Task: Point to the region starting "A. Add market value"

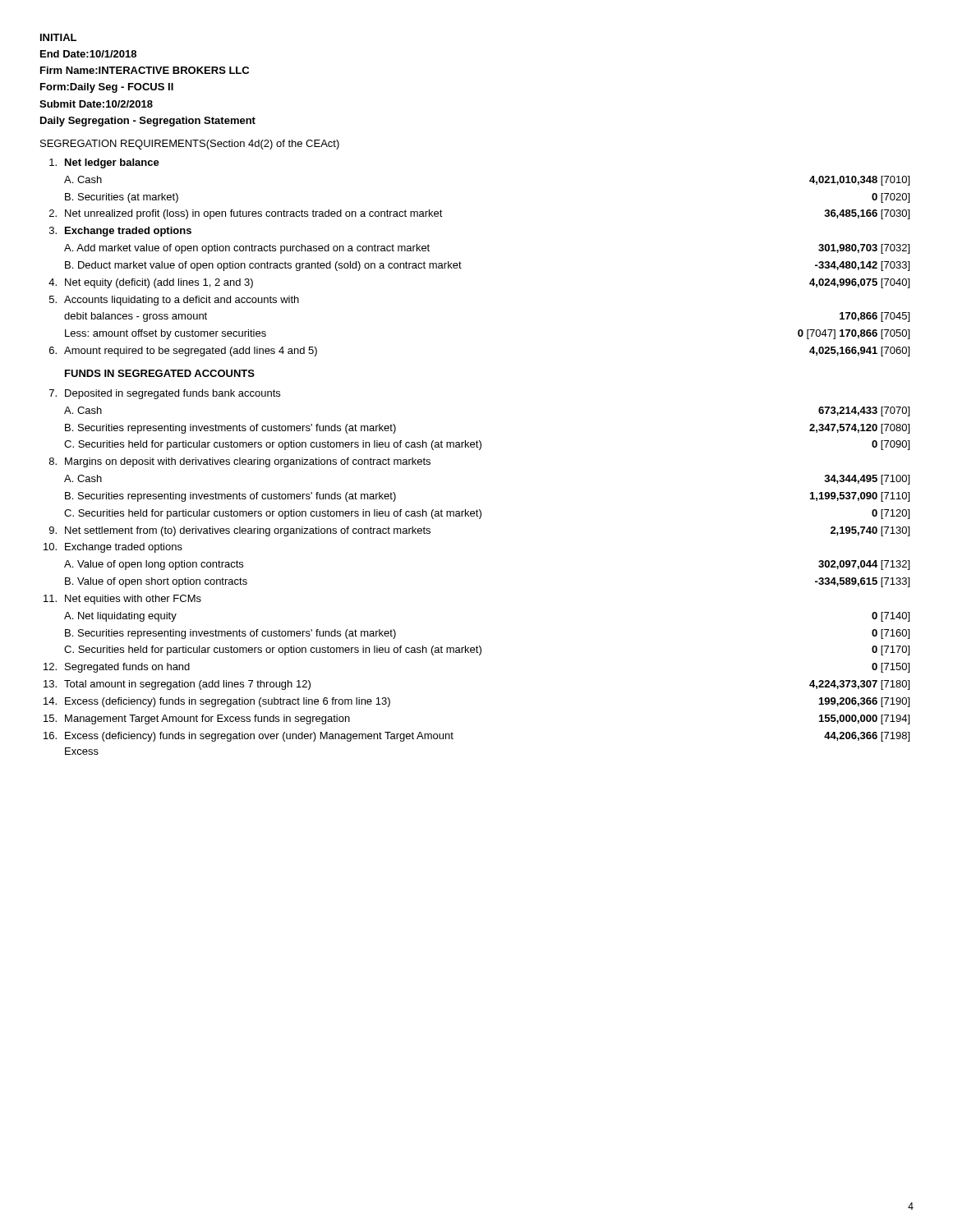Action: [247, 248]
